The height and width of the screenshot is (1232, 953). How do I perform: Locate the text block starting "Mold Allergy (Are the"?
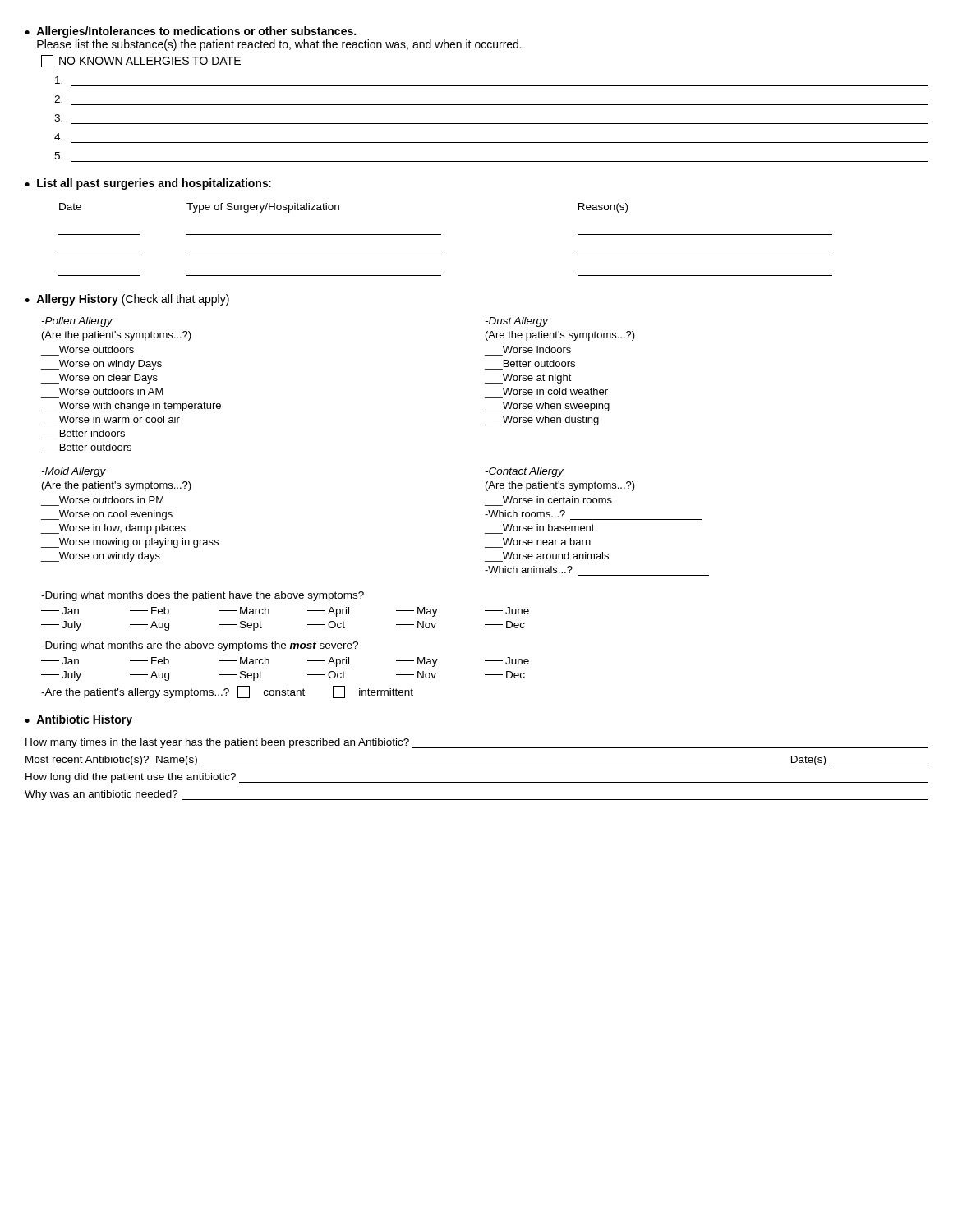coord(74,472)
